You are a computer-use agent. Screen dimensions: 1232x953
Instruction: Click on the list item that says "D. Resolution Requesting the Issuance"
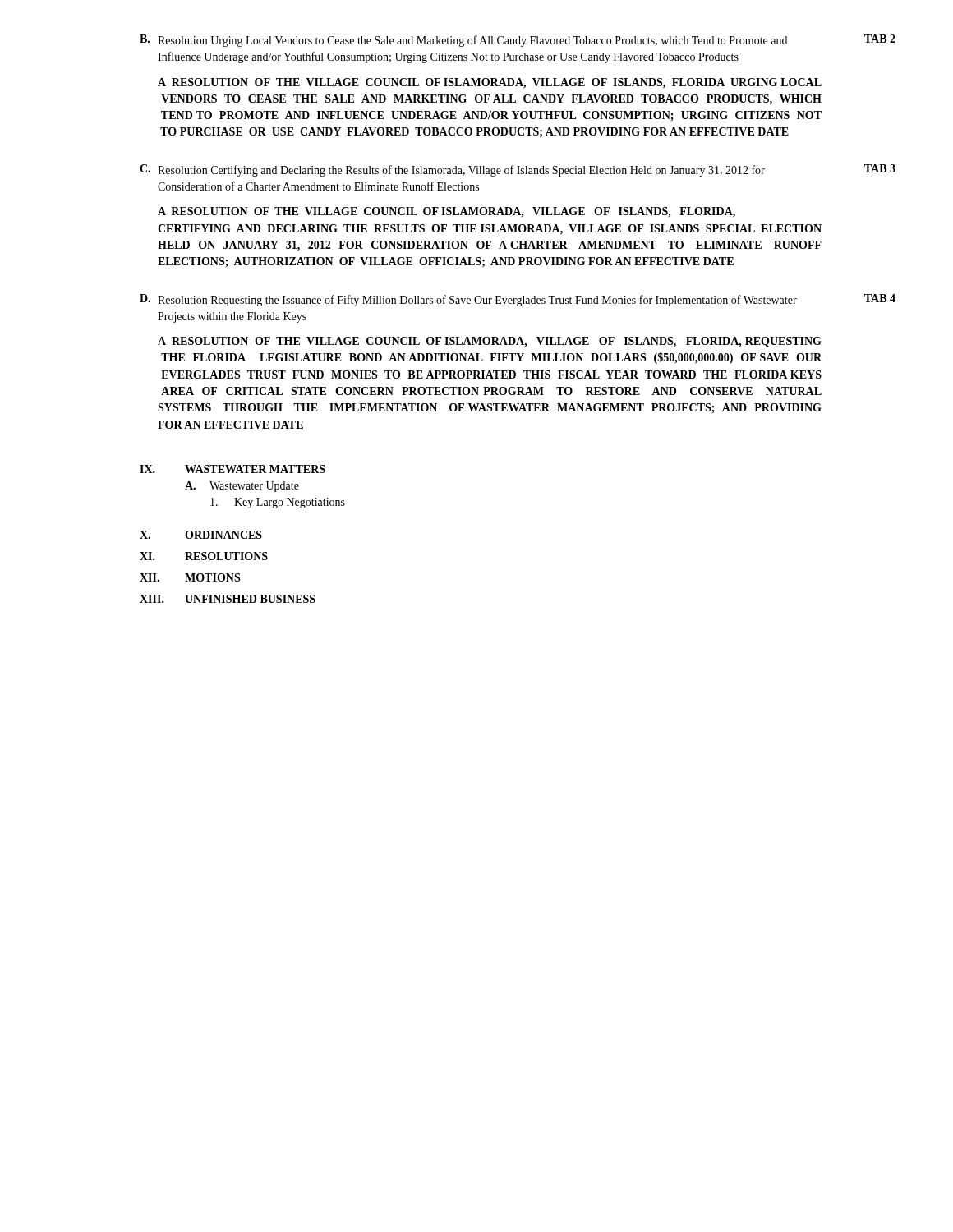[x=481, y=309]
